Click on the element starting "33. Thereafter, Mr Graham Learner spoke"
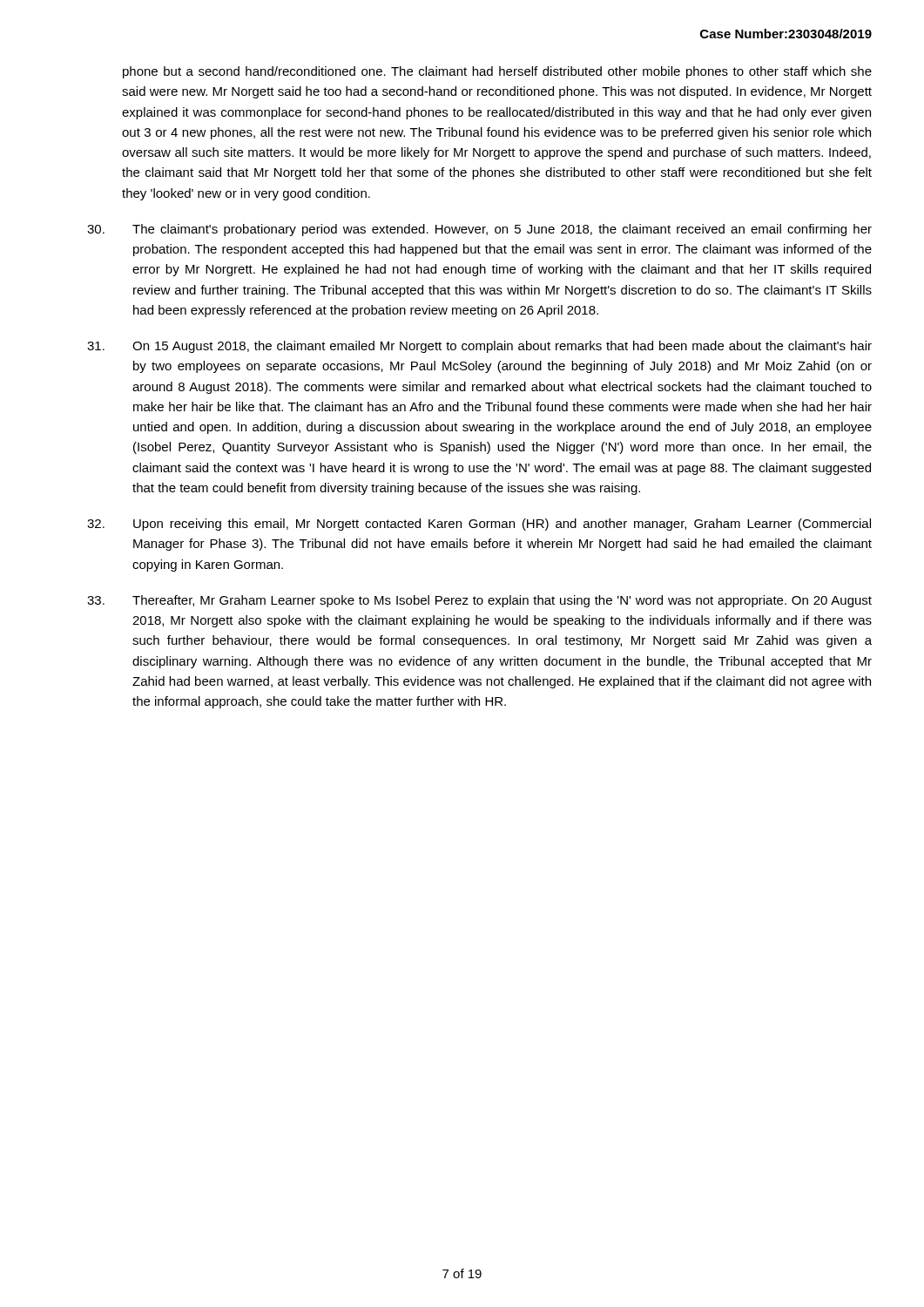The image size is (924, 1307). tap(479, 650)
